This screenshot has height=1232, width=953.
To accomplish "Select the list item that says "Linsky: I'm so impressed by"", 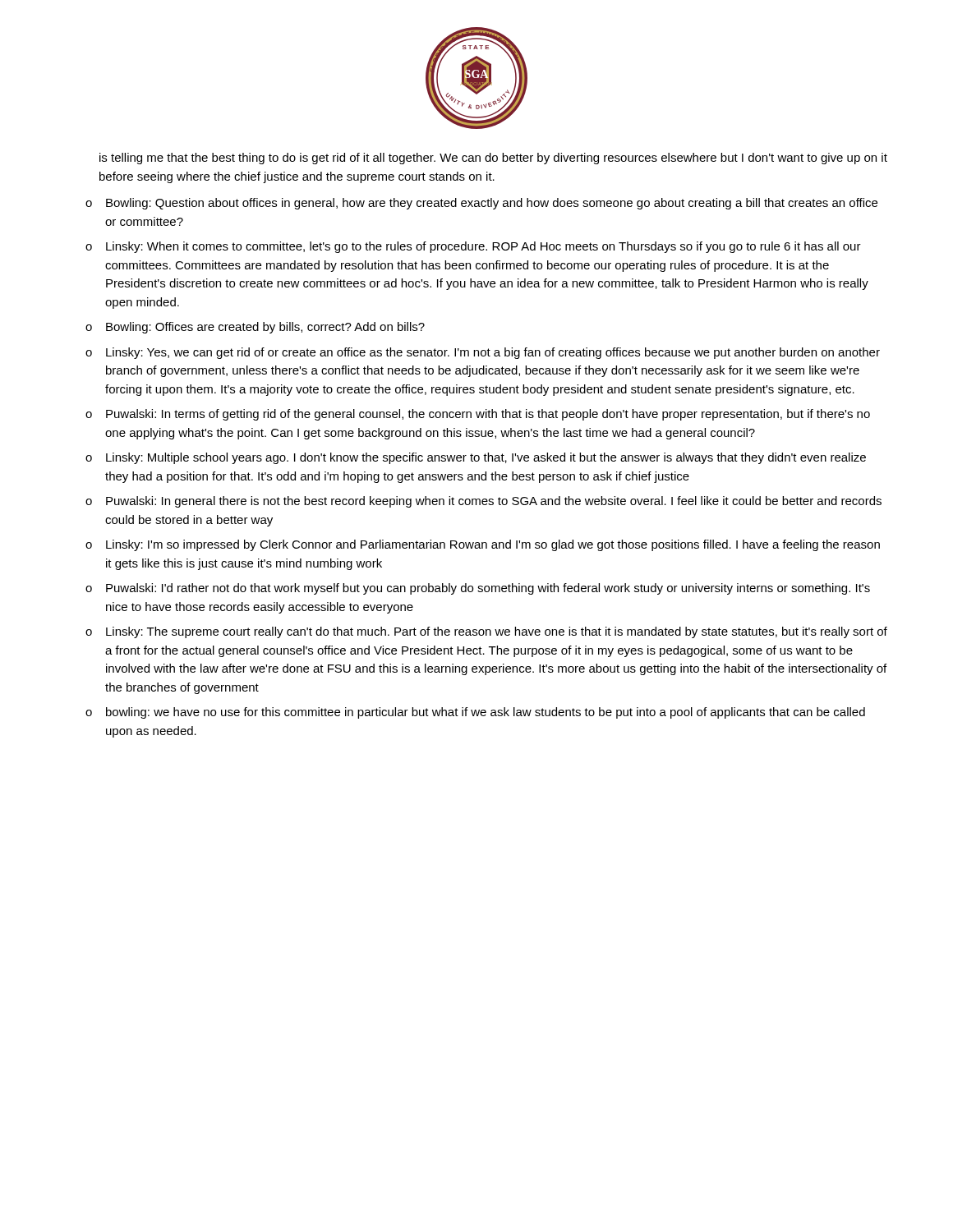I will 493,553.
